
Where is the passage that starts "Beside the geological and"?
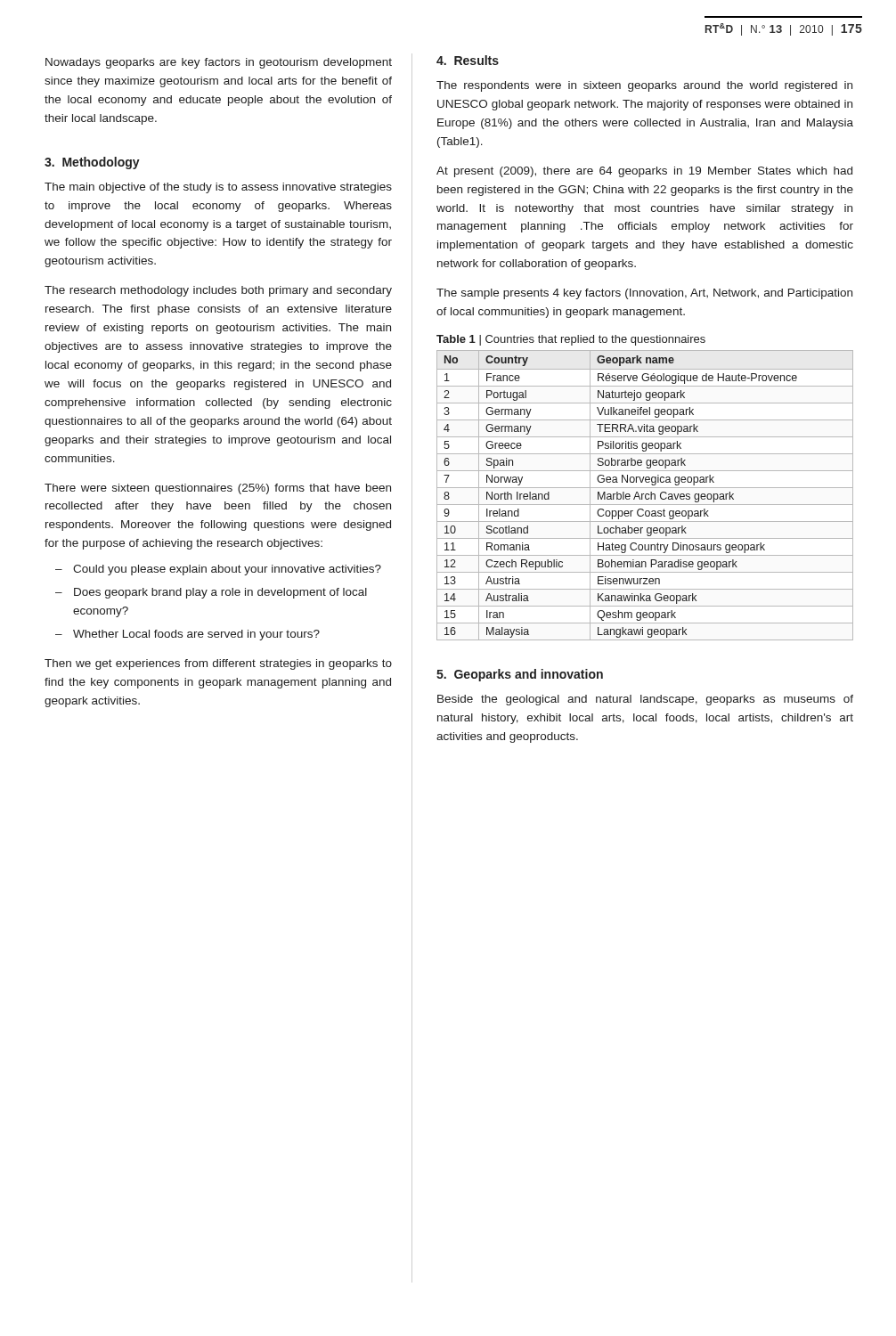coord(645,717)
